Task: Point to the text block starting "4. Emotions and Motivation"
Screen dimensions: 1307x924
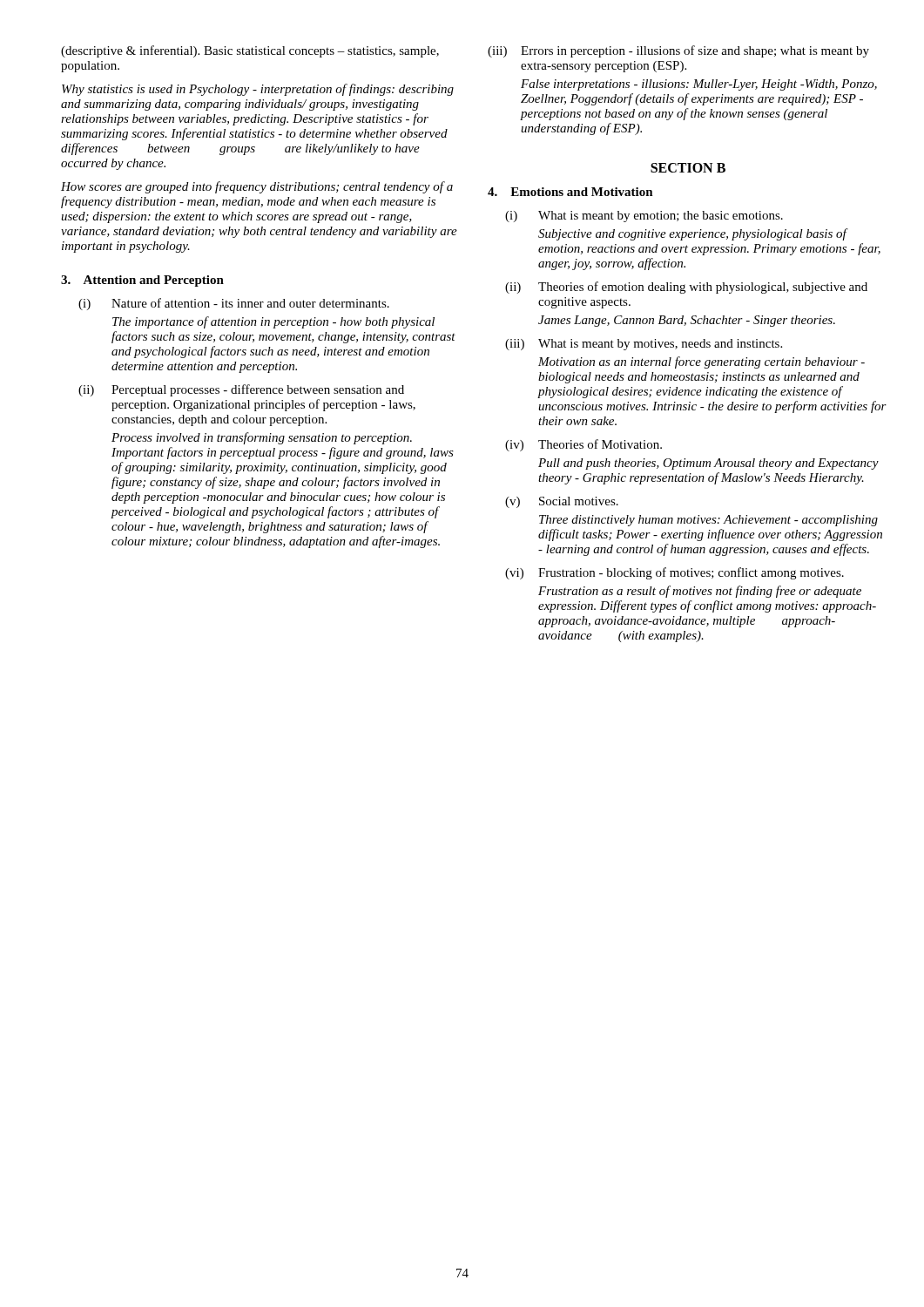Action: [570, 192]
